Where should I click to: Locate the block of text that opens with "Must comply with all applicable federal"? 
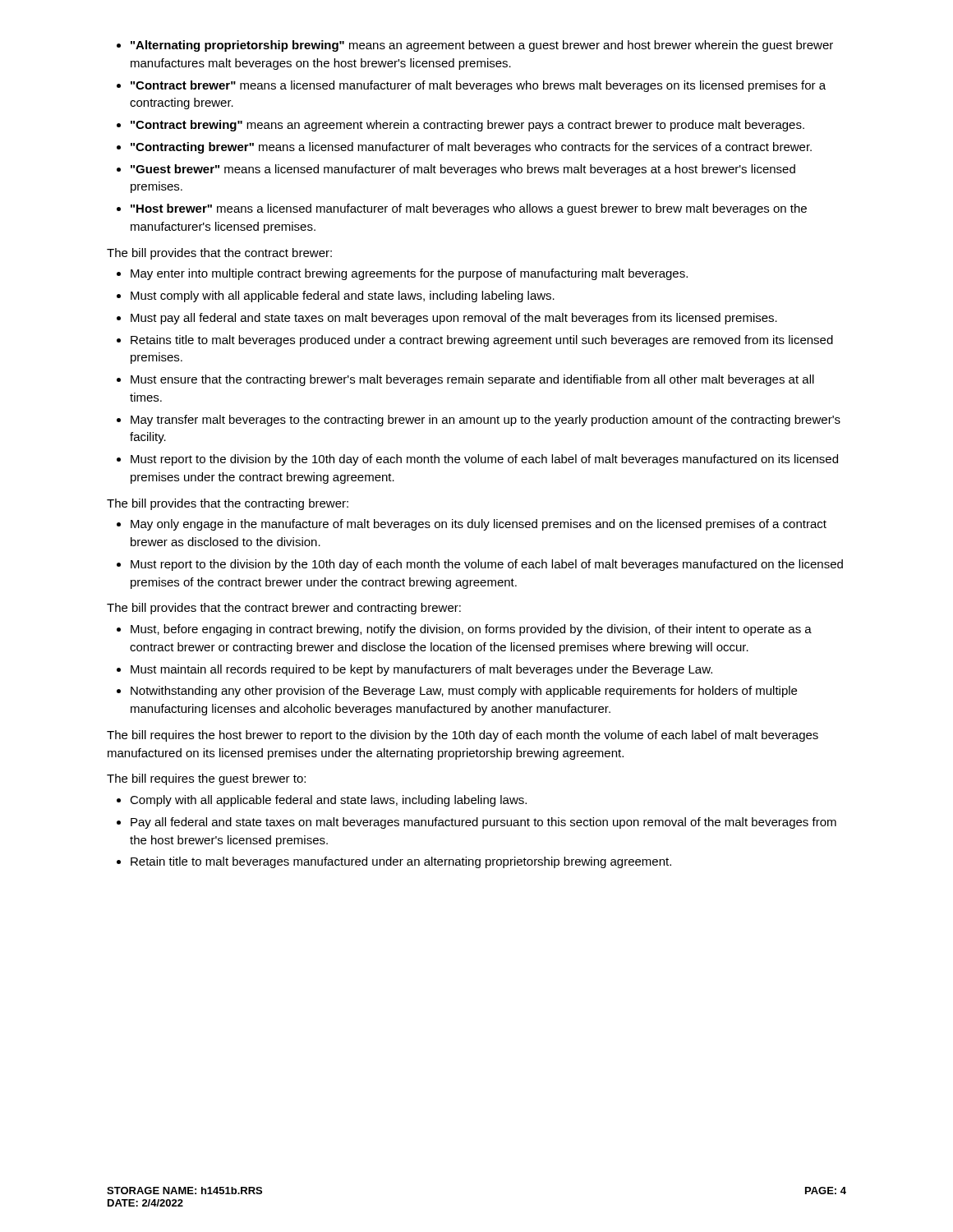[x=488, y=296]
